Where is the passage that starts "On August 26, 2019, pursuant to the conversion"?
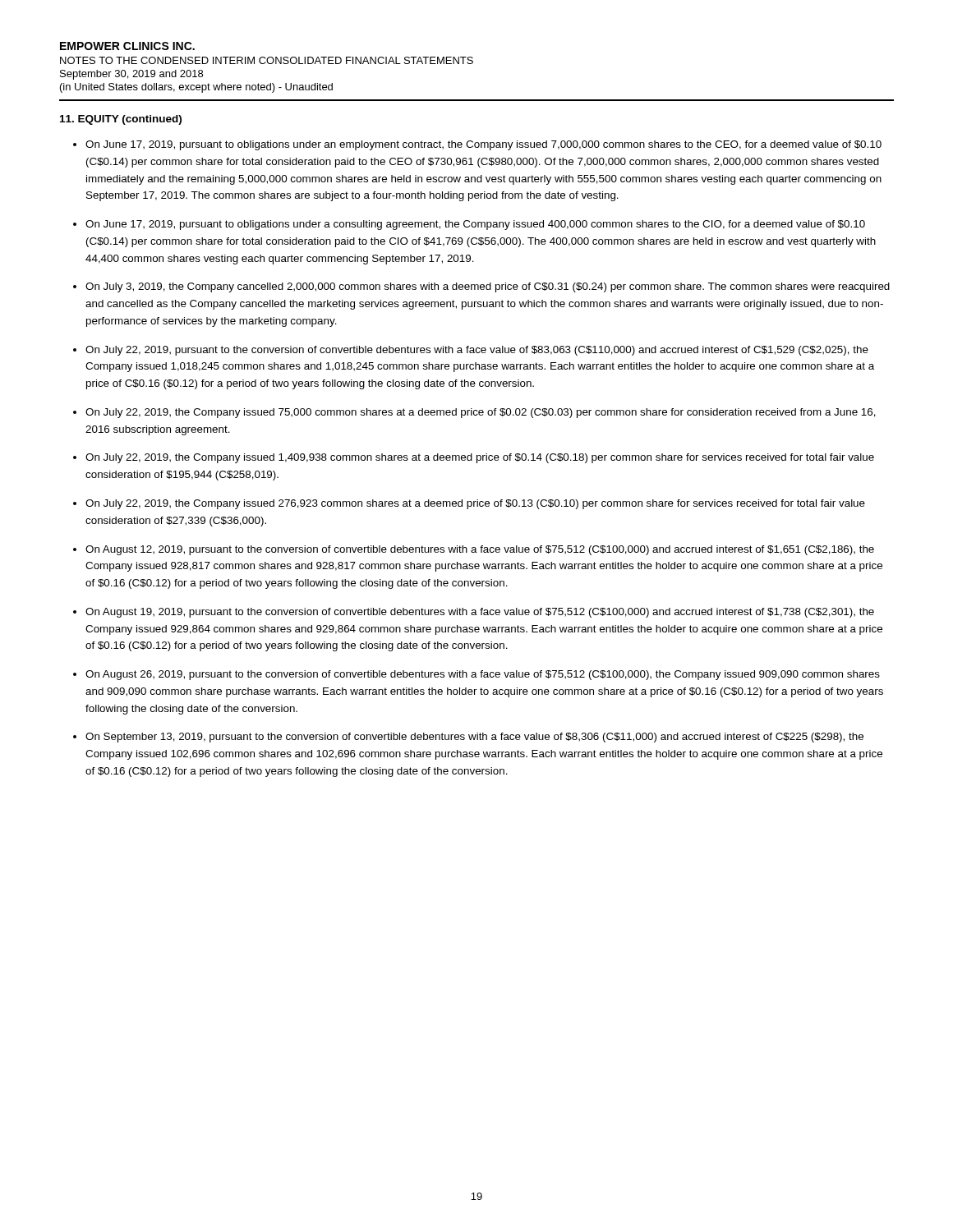This screenshot has height=1232, width=953. click(x=484, y=691)
